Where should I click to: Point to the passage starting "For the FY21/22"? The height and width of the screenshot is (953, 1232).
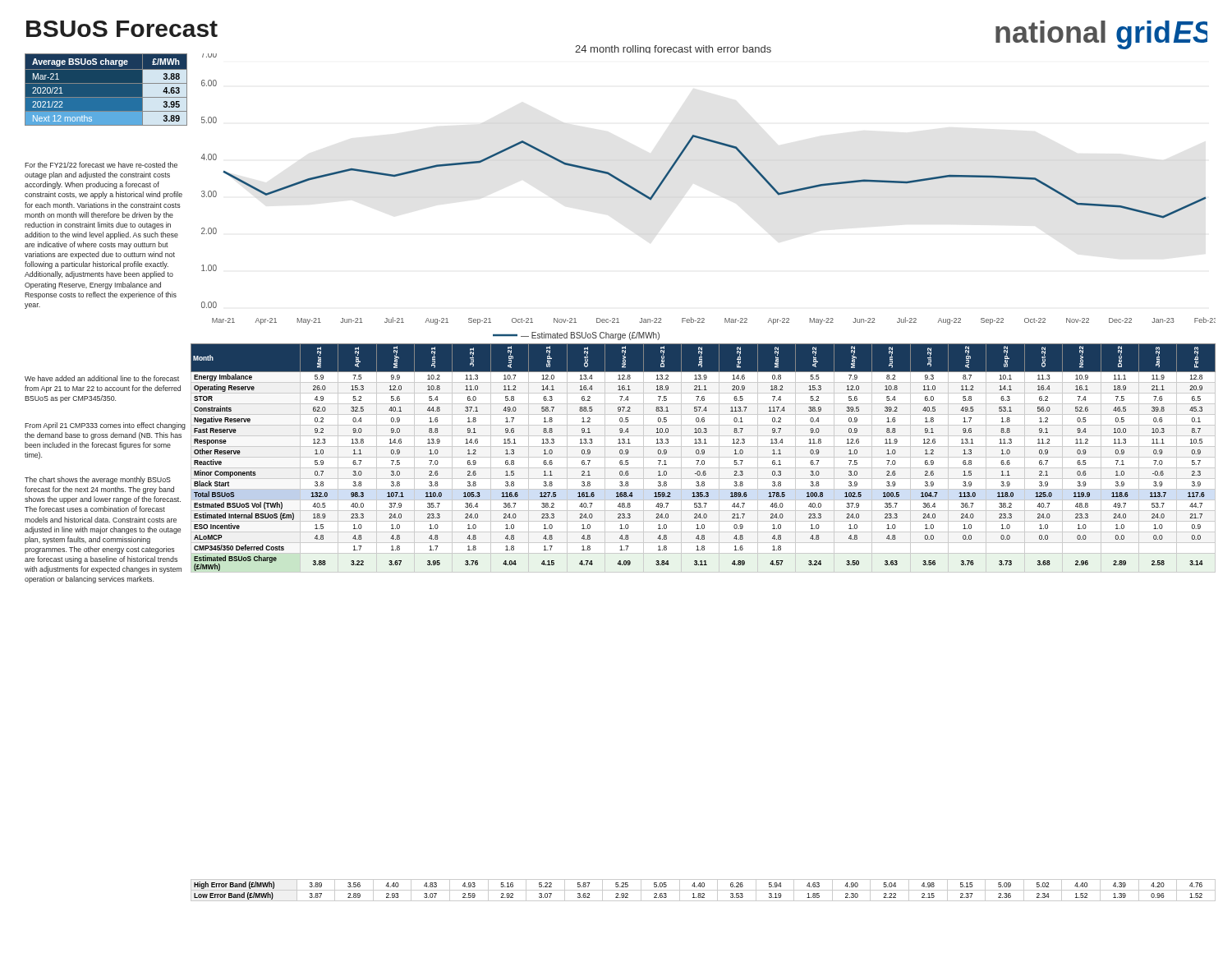[105, 235]
